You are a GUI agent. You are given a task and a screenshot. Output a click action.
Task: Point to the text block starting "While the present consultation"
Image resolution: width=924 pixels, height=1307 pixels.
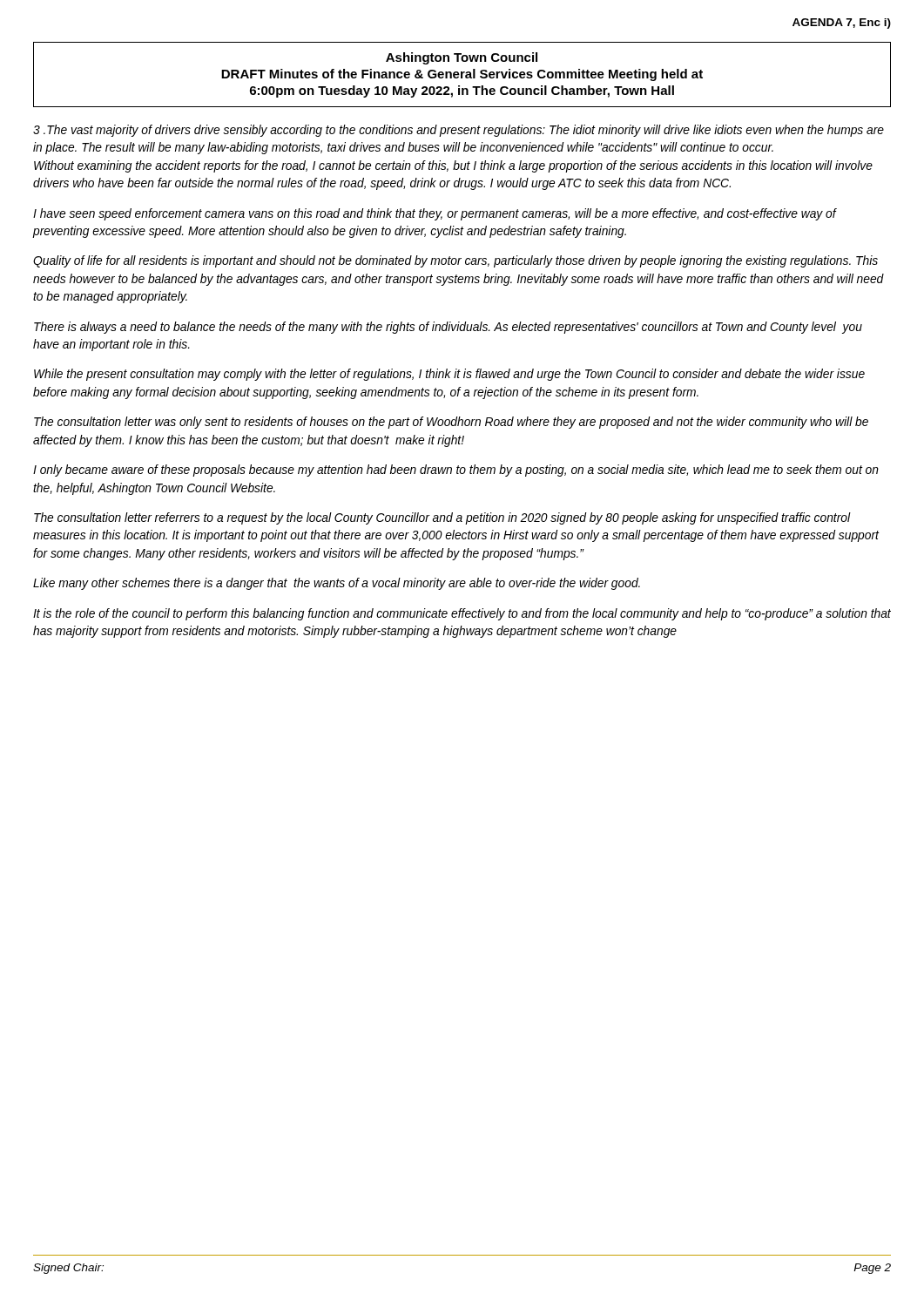(x=449, y=383)
